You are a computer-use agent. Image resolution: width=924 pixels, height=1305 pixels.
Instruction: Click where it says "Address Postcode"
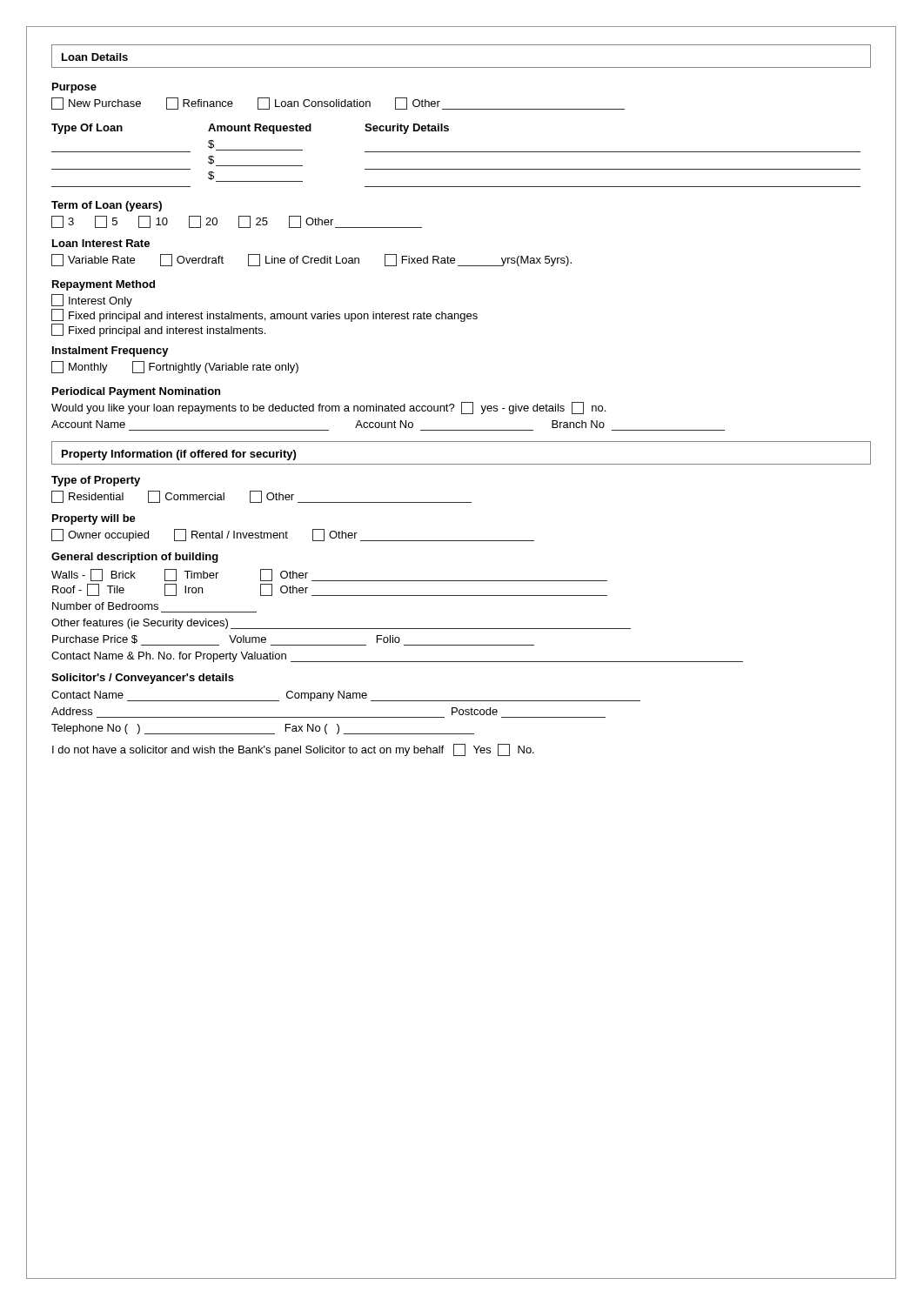[329, 711]
